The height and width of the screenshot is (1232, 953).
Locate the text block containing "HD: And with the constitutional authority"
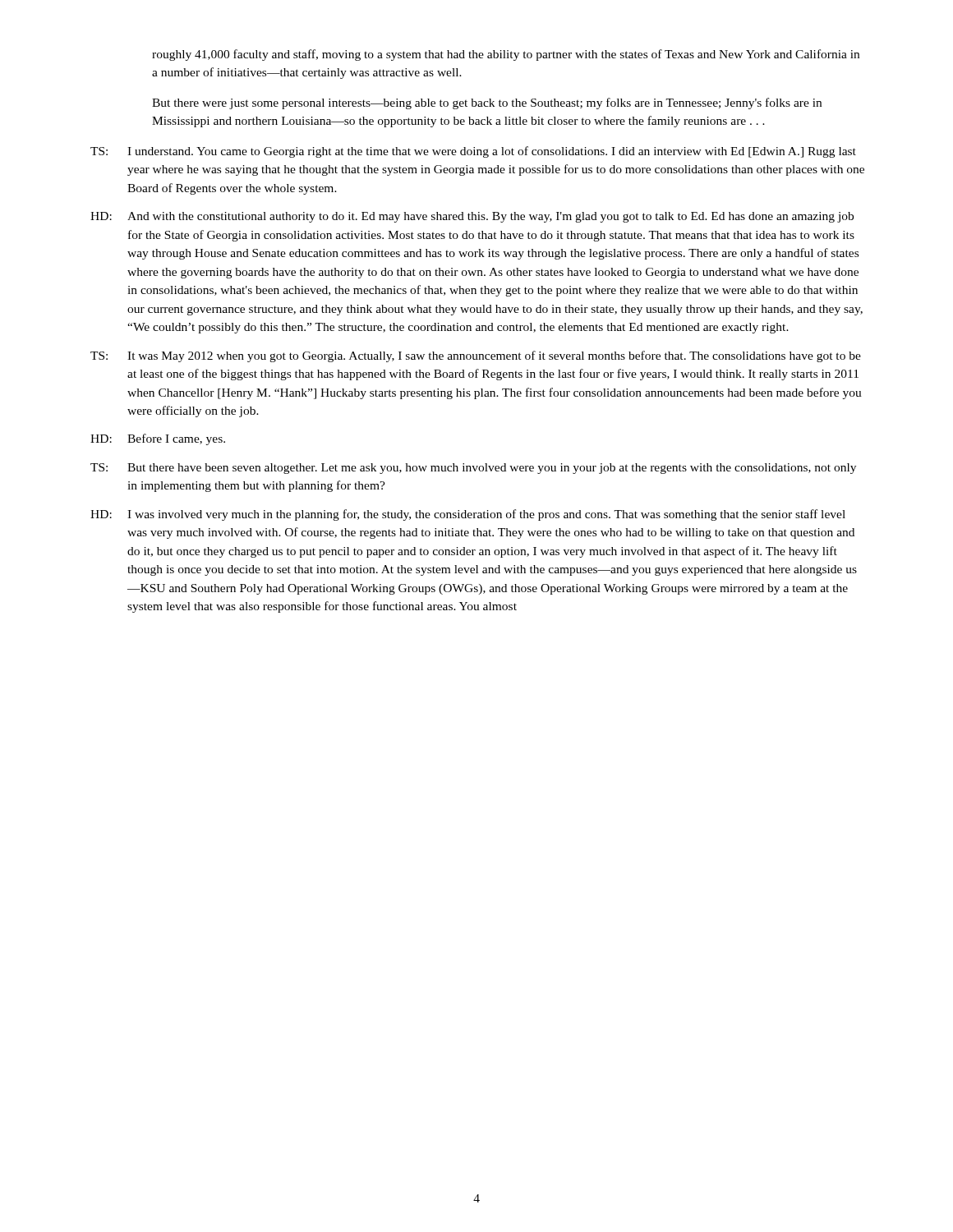[x=479, y=272]
